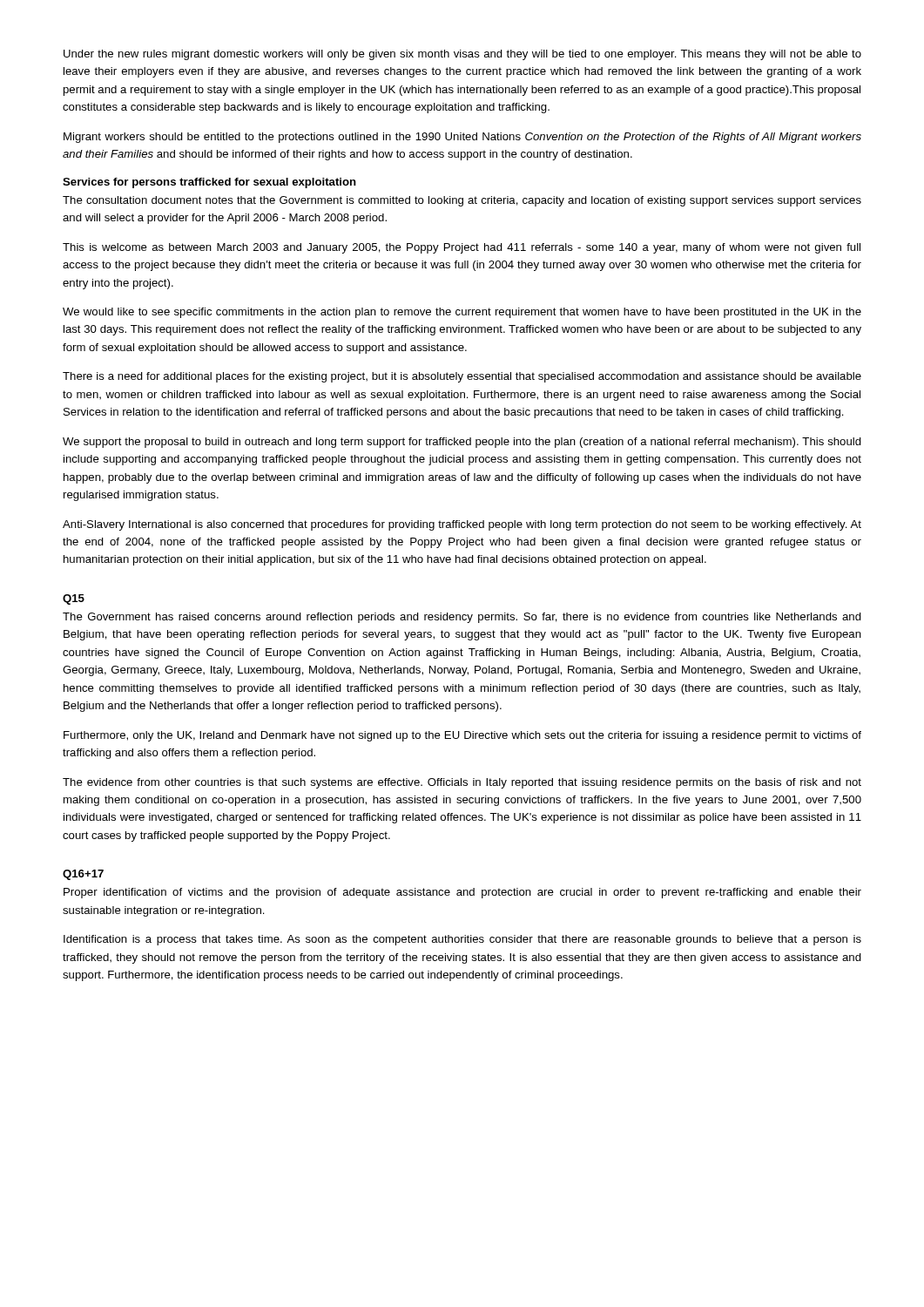Viewport: 924px width, 1307px height.
Task: Find the block on this page that starts "Proper identification of victims and the provision"
Action: [x=462, y=901]
